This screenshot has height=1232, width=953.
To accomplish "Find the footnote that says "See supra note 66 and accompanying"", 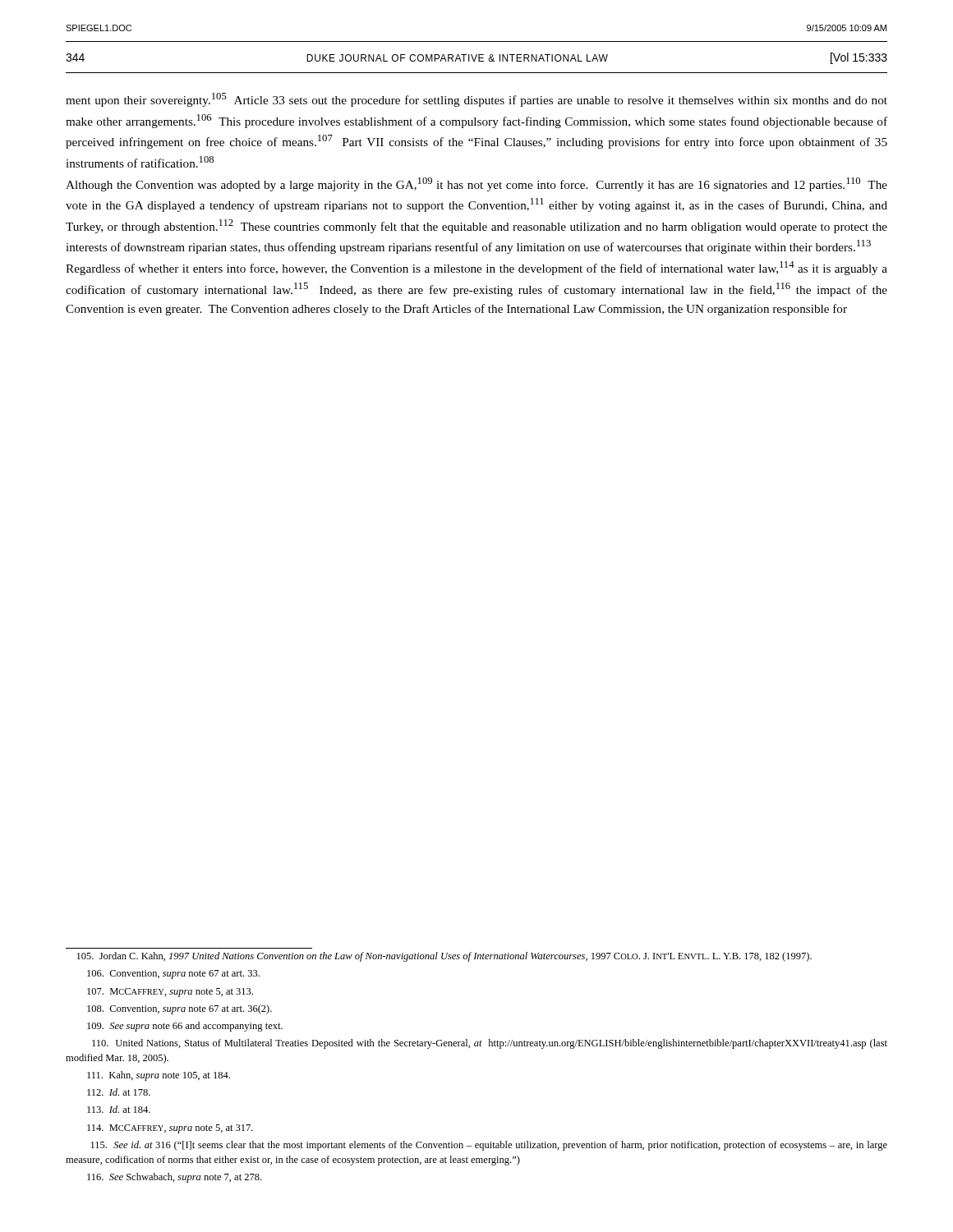I will click(x=174, y=1026).
